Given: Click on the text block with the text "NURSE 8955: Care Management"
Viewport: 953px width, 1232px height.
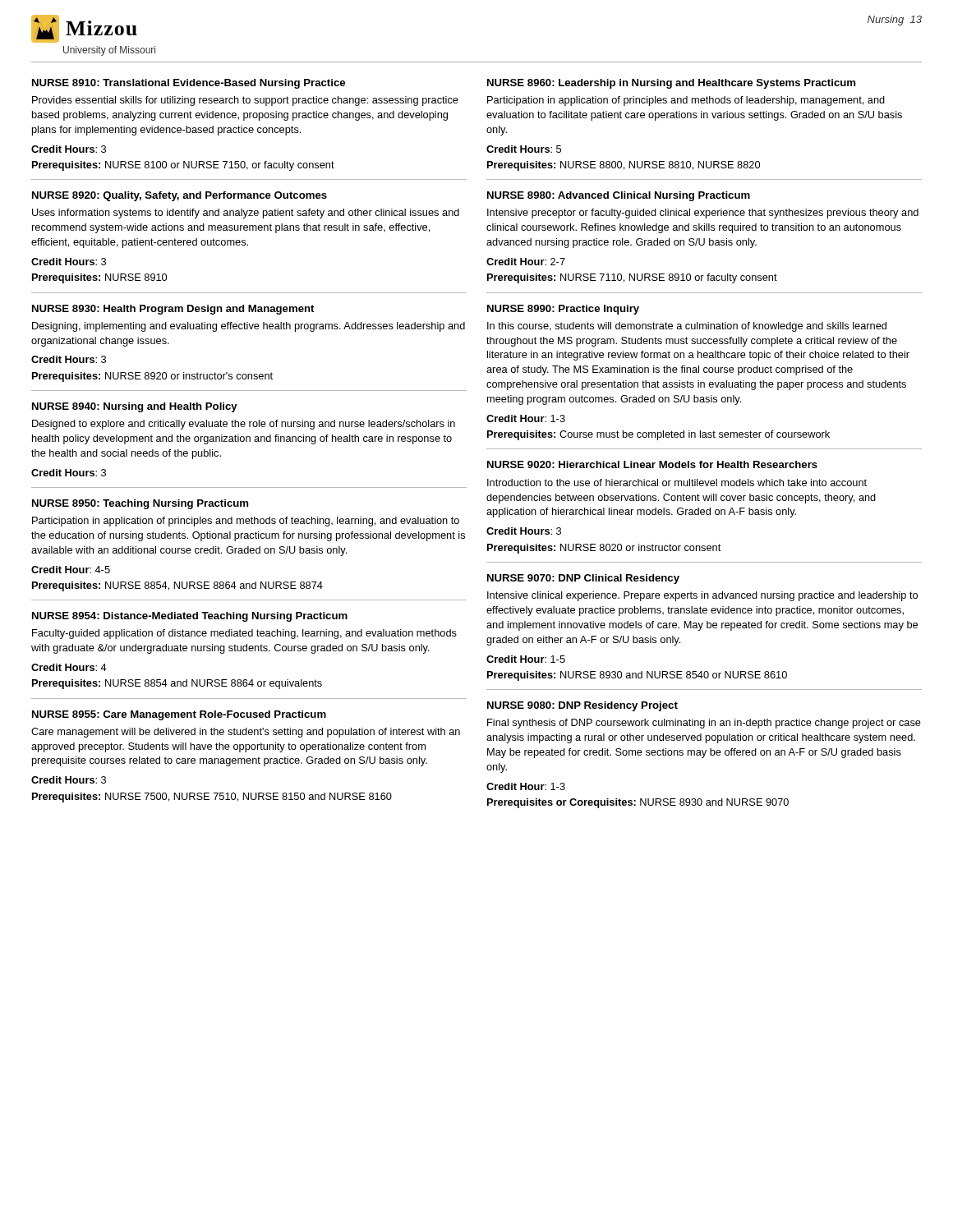Looking at the screenshot, I should coord(249,755).
